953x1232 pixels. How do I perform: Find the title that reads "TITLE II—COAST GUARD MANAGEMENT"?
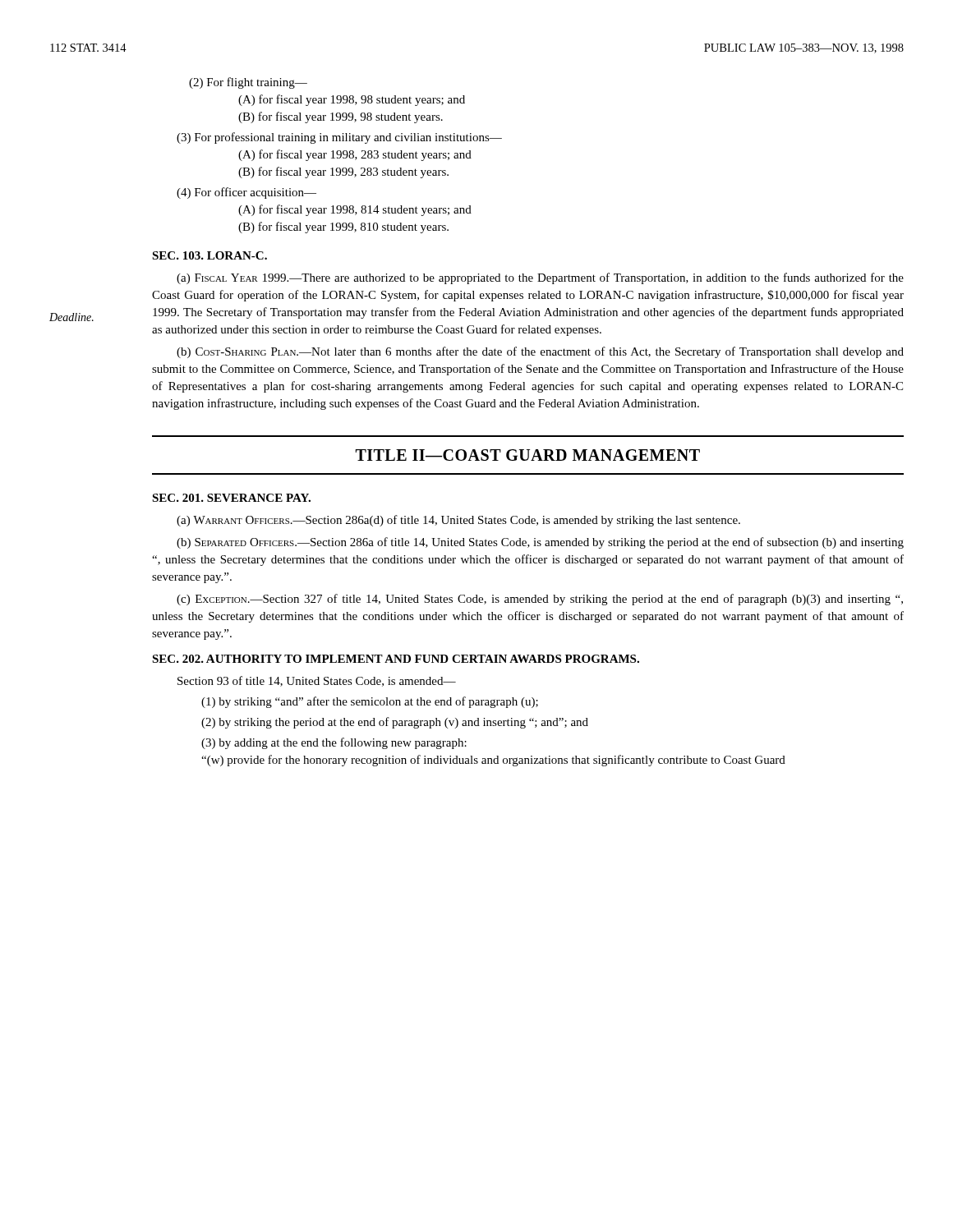click(528, 455)
